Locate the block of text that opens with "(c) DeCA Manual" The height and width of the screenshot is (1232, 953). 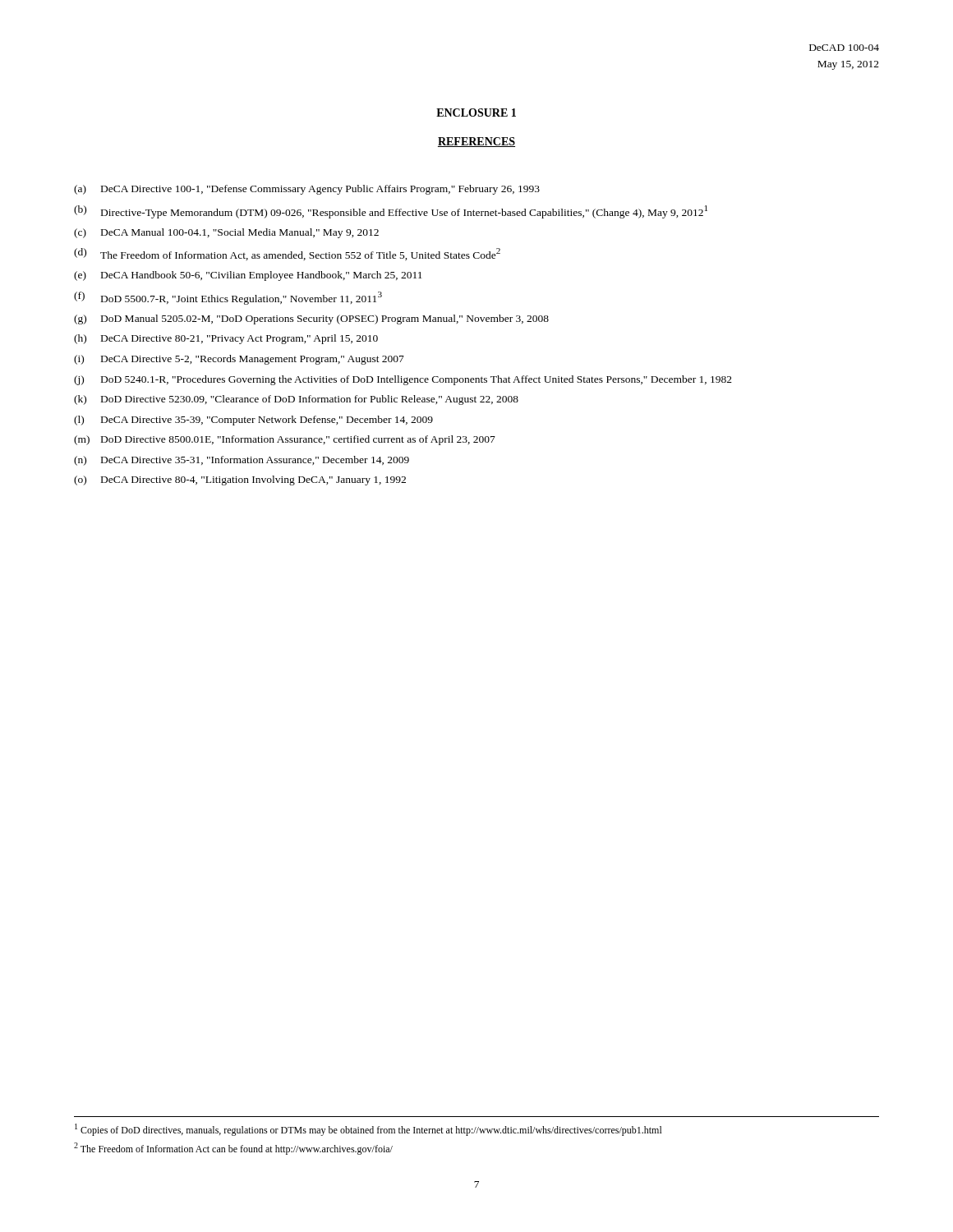[x=226, y=233]
